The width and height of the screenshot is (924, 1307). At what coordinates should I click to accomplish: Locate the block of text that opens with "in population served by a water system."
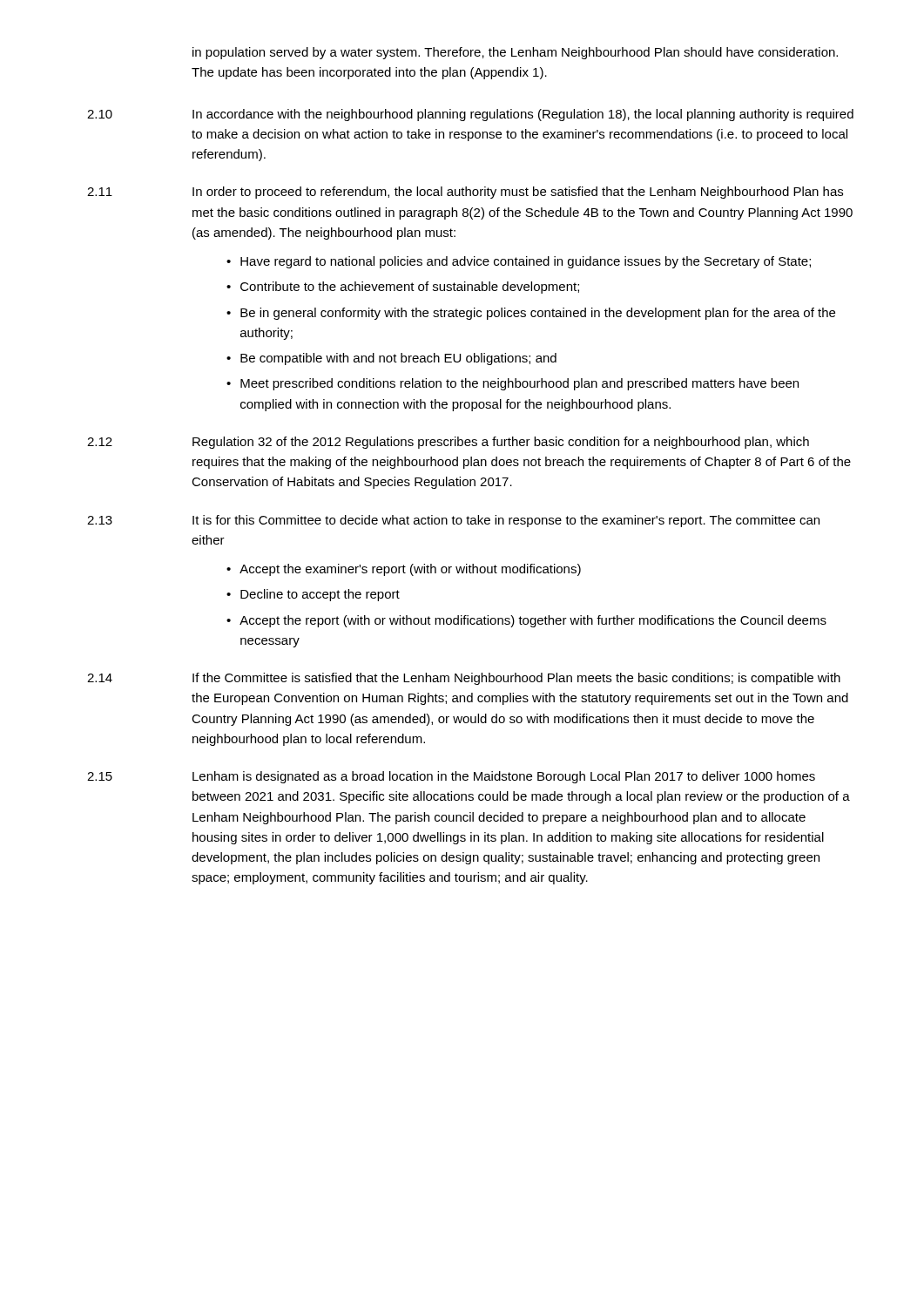[515, 62]
